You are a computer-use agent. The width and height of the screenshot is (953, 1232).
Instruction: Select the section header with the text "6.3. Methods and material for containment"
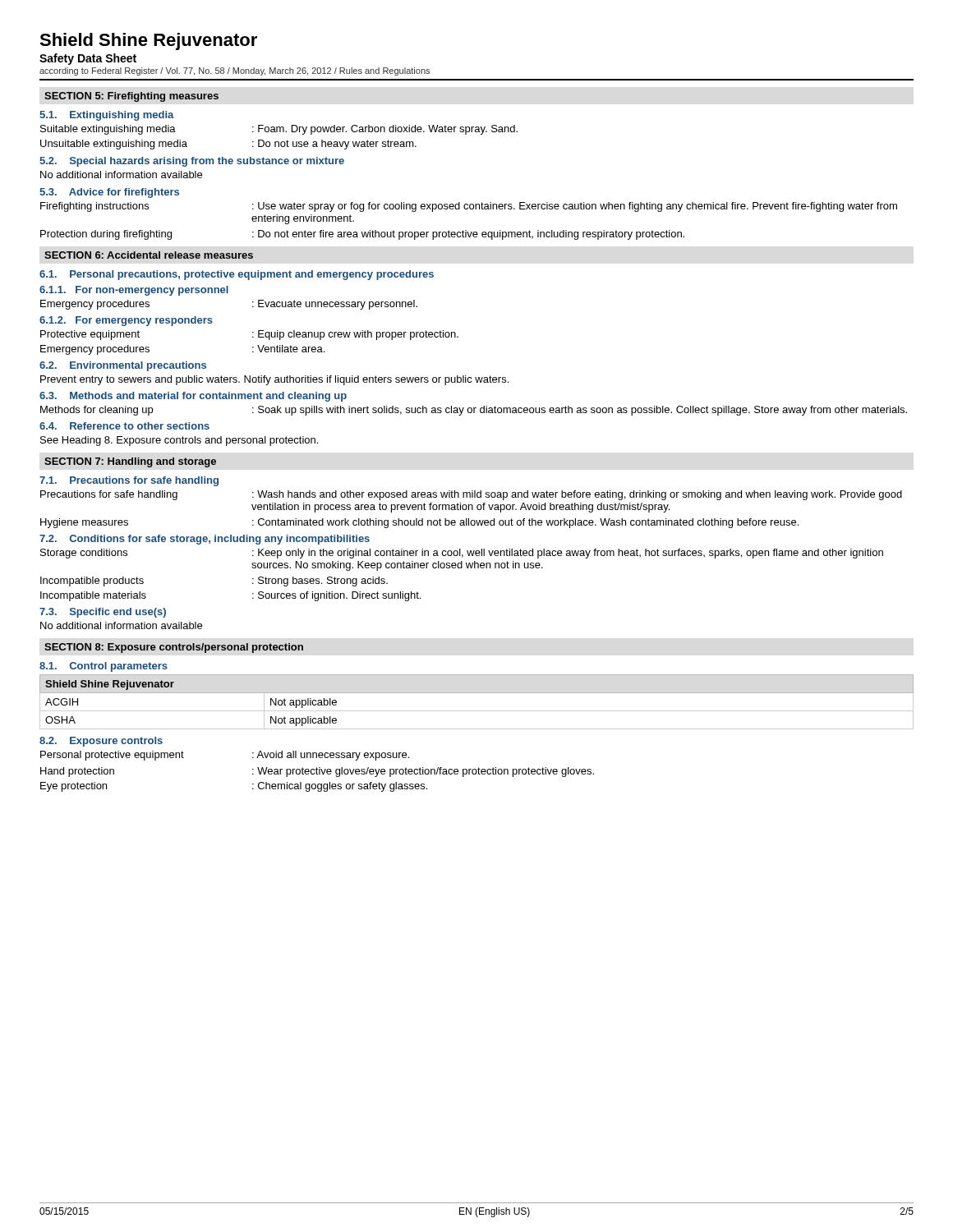coord(193,395)
